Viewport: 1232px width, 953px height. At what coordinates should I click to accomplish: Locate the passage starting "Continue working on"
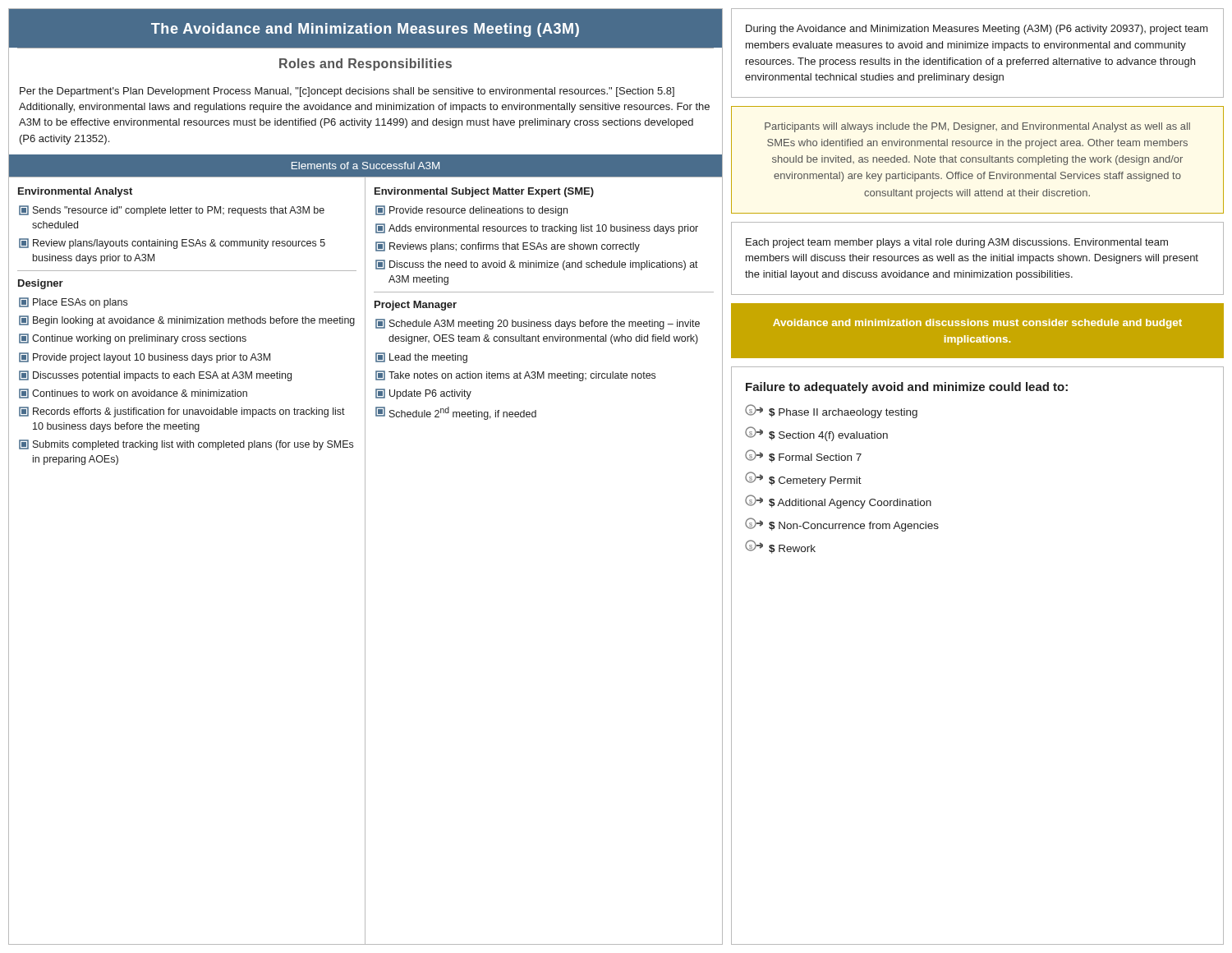[187, 339]
